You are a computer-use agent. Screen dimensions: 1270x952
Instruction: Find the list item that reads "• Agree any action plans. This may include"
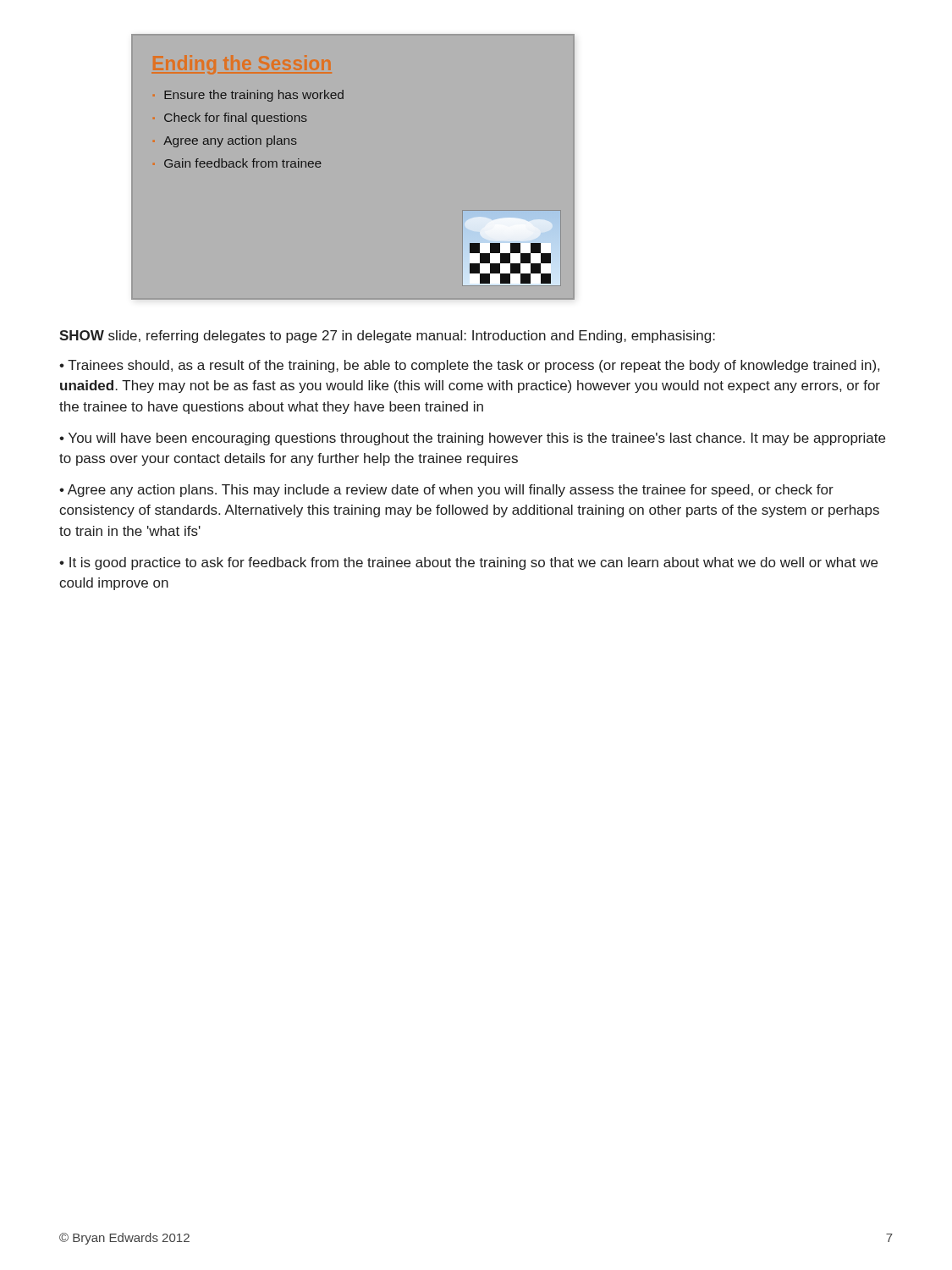[x=469, y=511]
